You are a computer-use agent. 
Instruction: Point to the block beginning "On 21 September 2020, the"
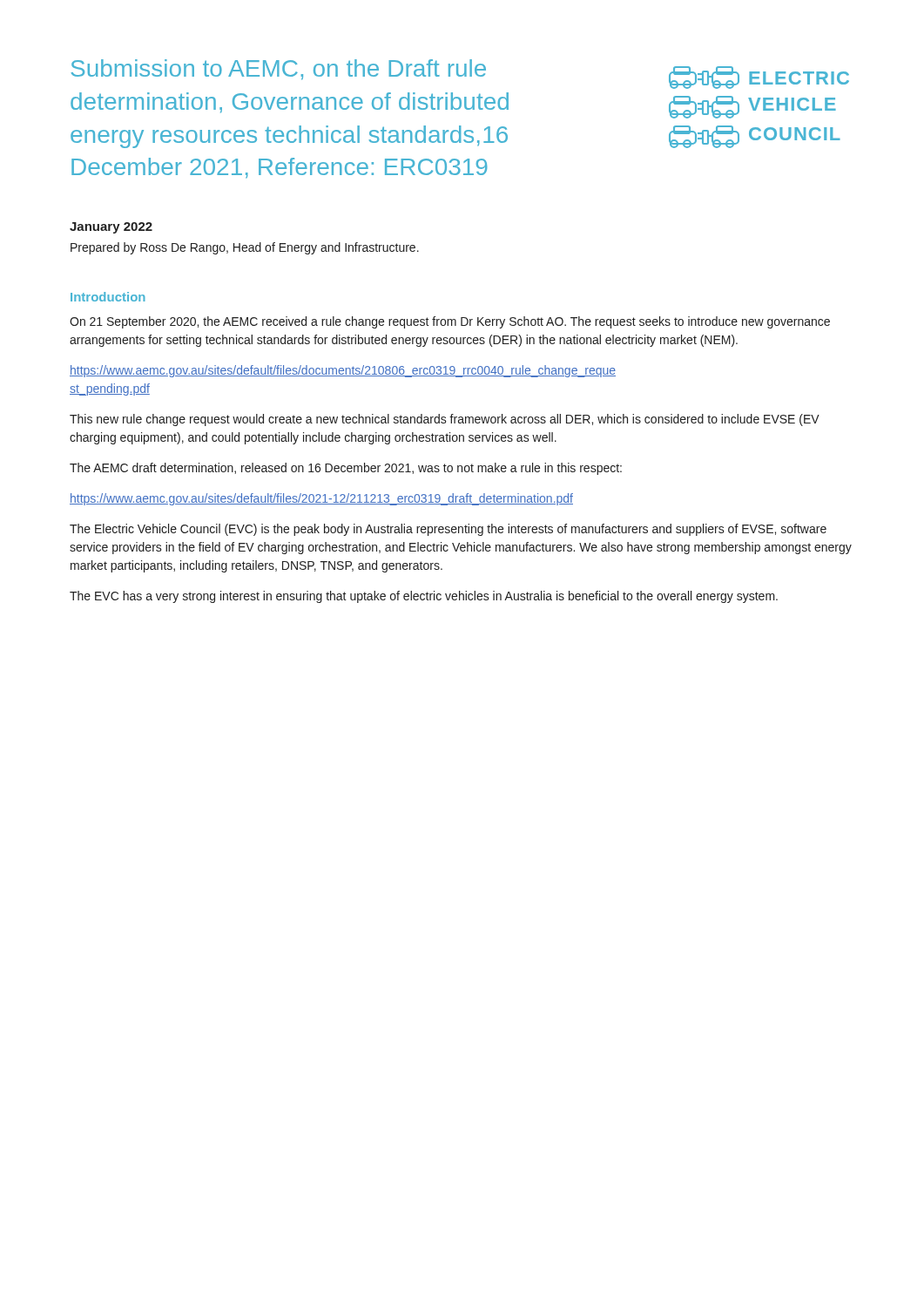pos(450,331)
